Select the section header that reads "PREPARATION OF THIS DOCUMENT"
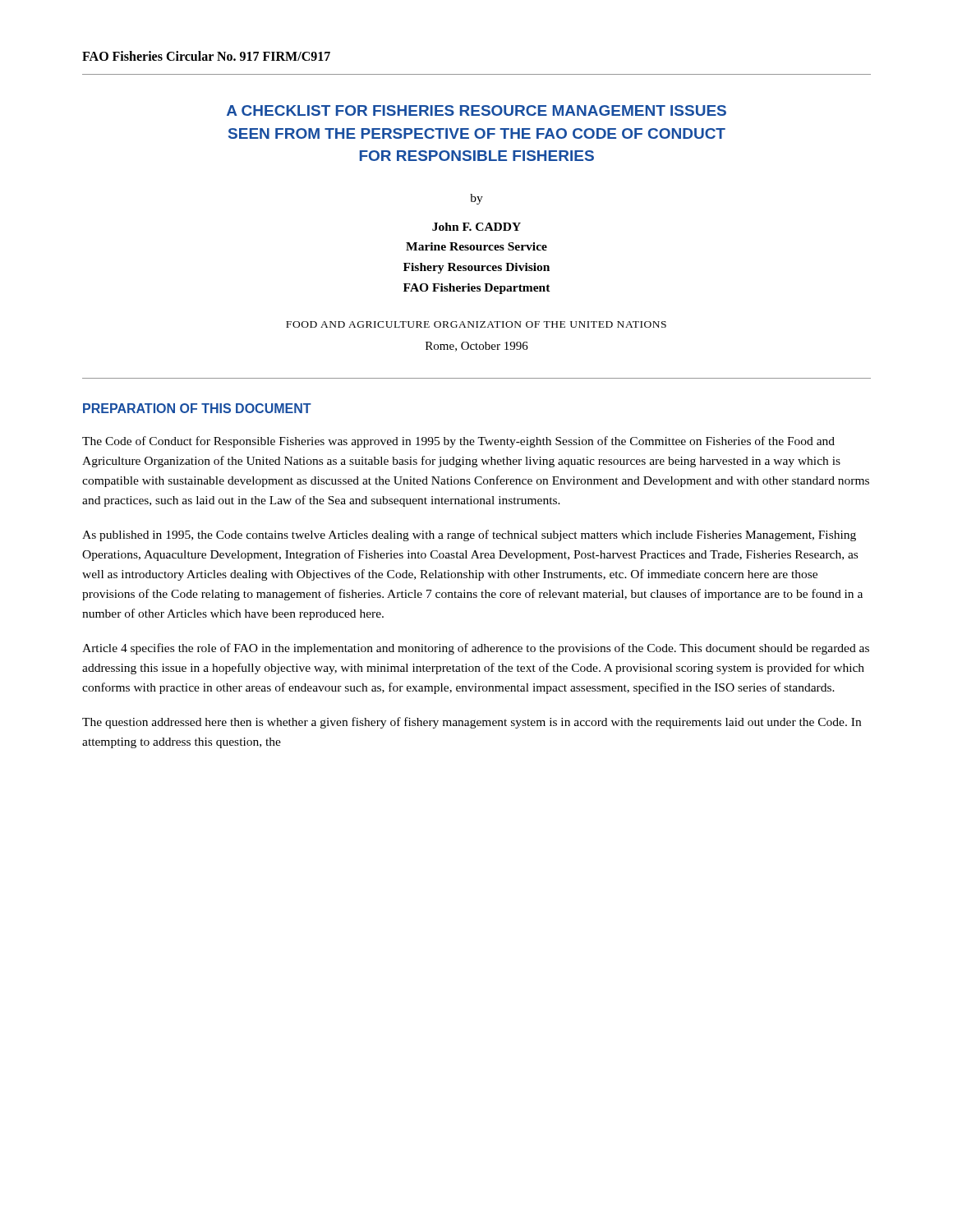The image size is (953, 1232). pyautogui.click(x=197, y=408)
